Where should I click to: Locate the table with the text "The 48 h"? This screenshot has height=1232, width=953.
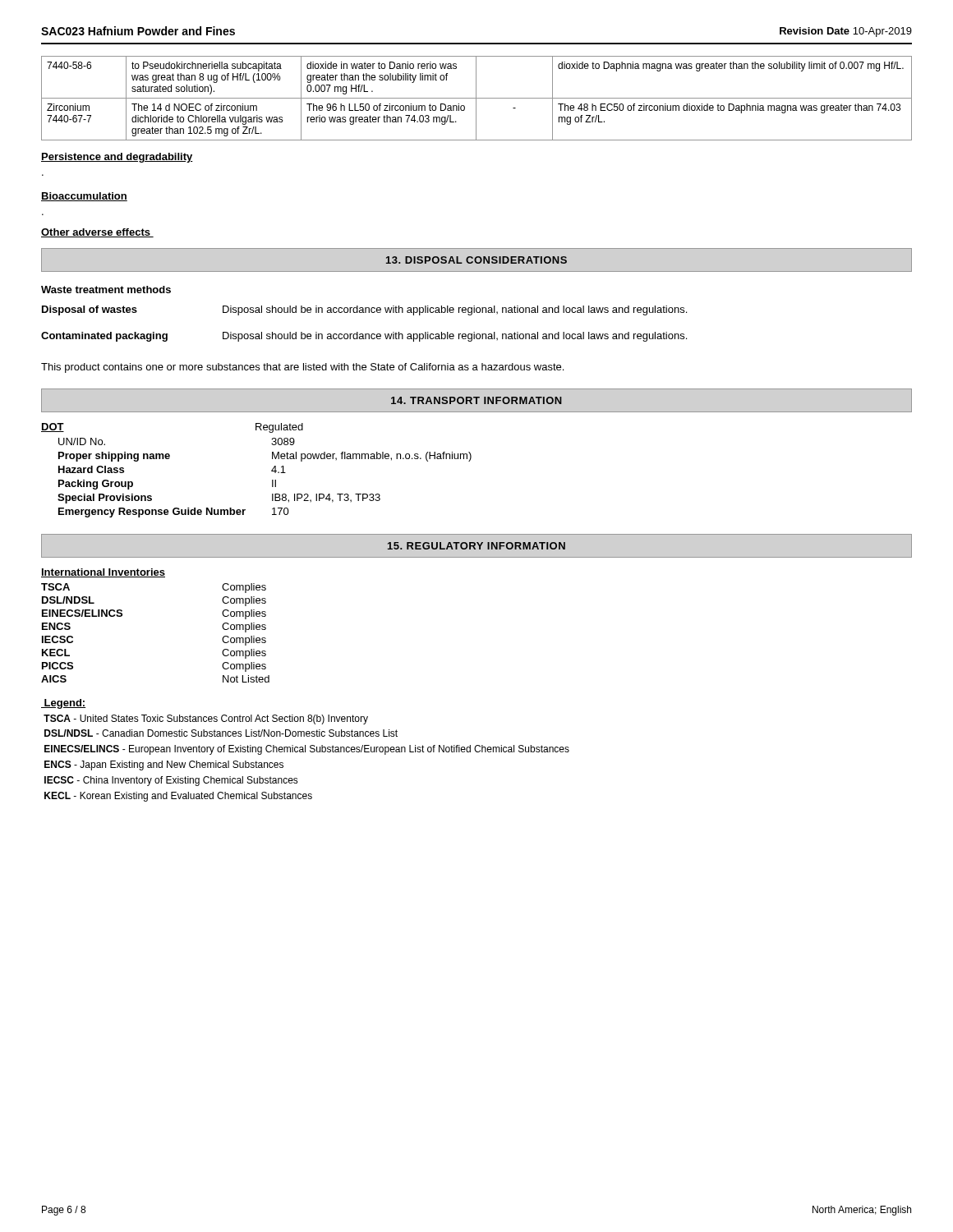point(476,98)
